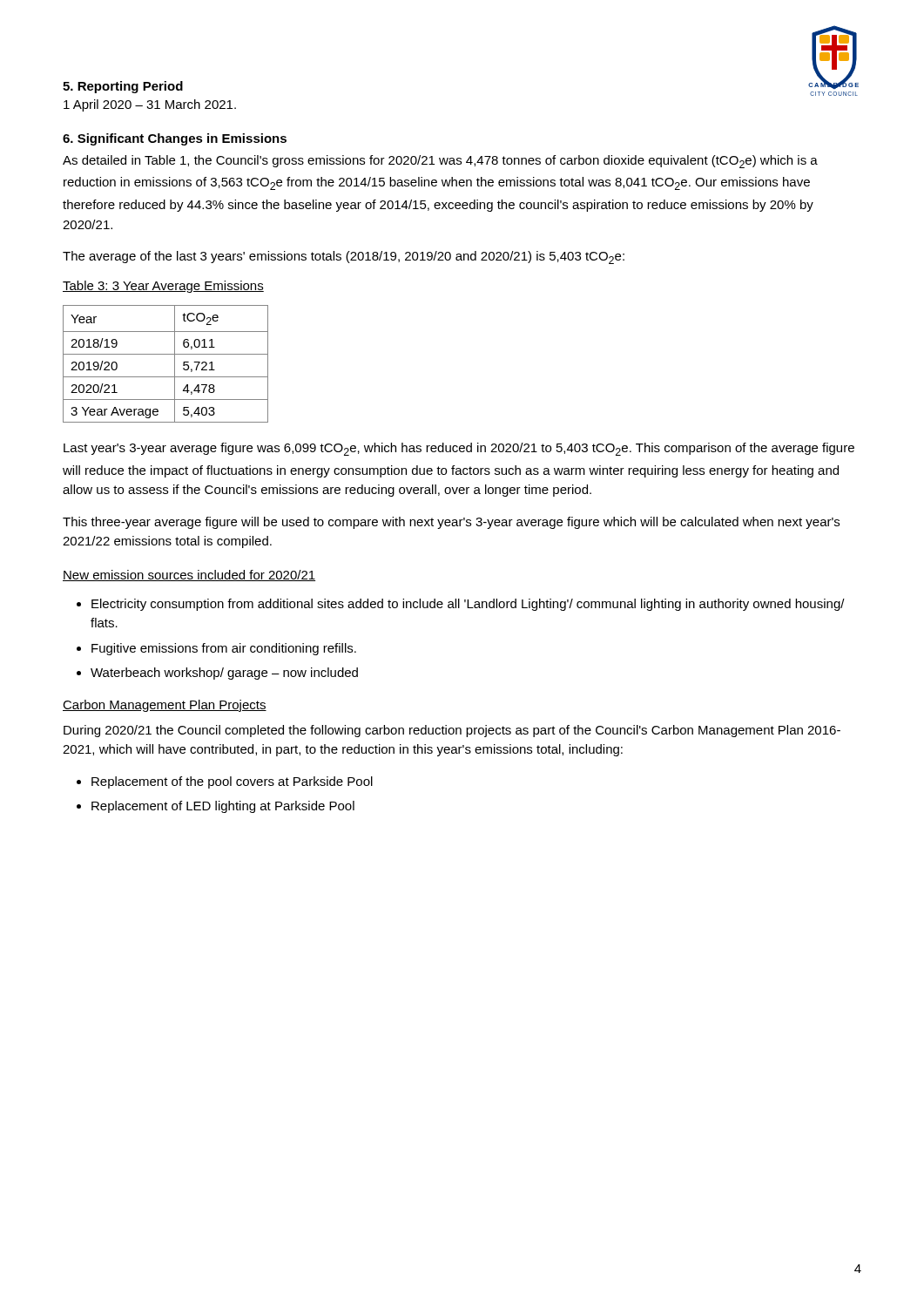Click where it says "Replacement of LED lighting at Parkside Pool"
924x1307 pixels.
[x=223, y=806]
